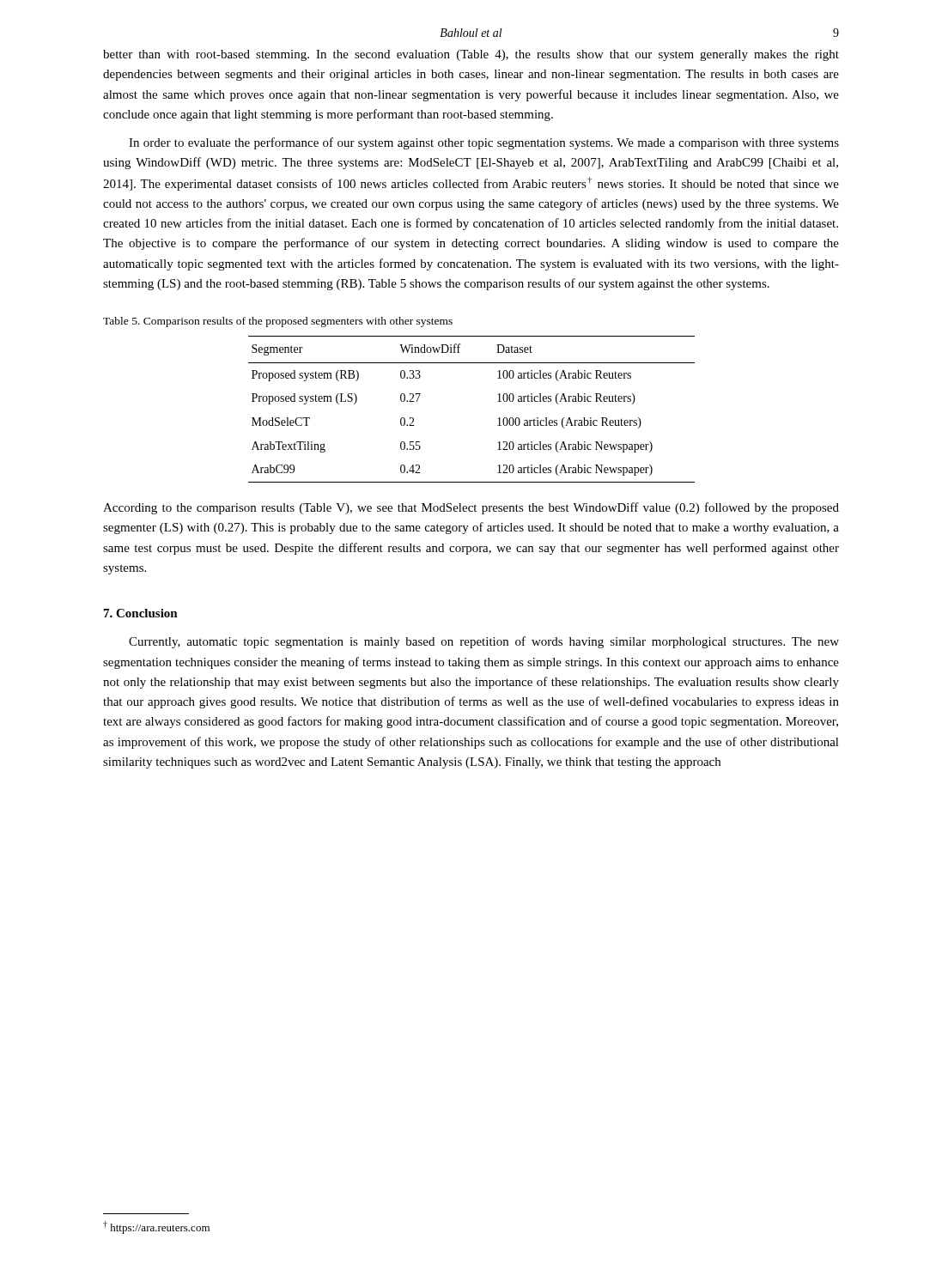The width and height of the screenshot is (942, 1288).
Task: Find the text block starting "In order to evaluate"
Action: (x=471, y=213)
